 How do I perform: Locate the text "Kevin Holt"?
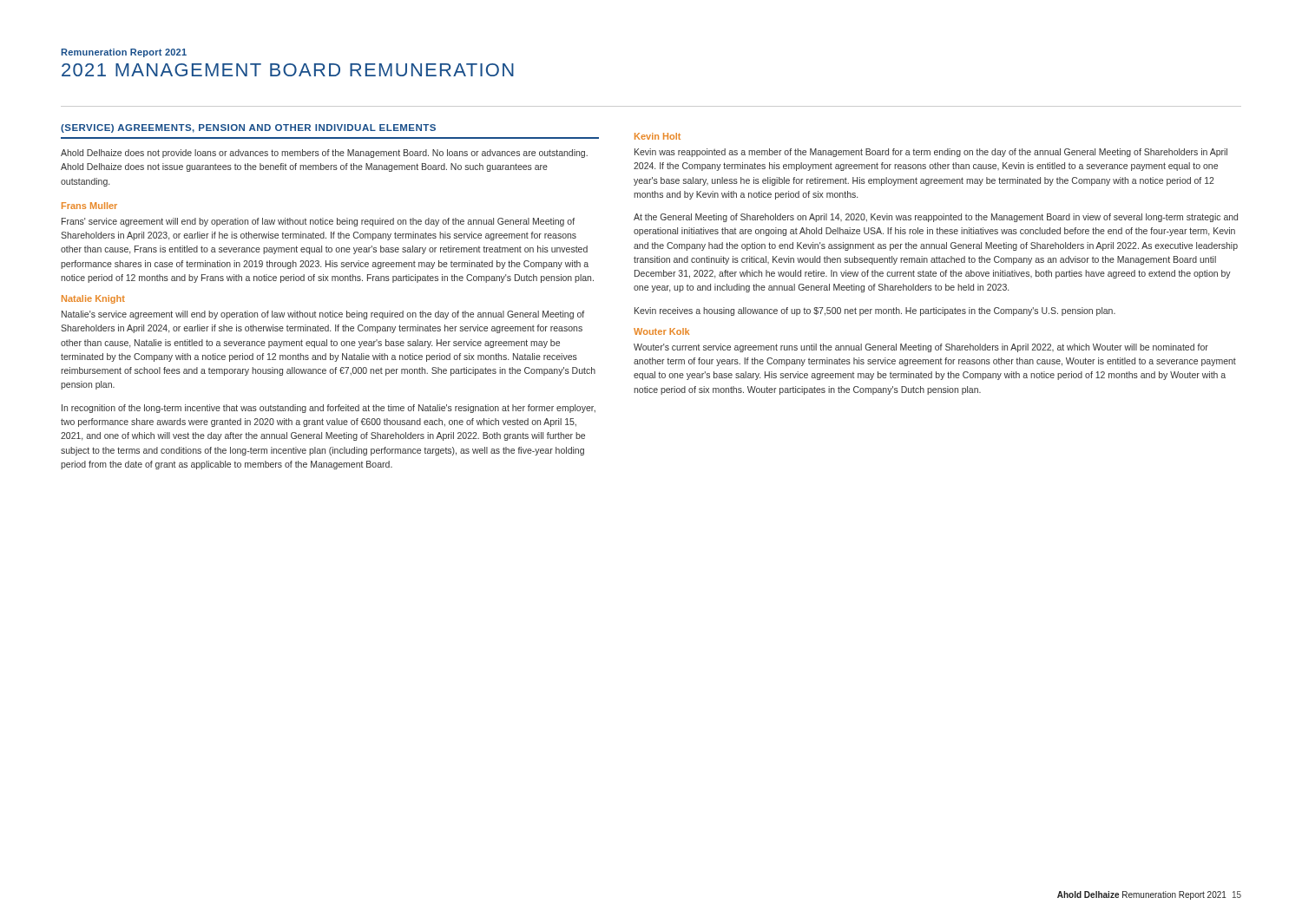[x=657, y=136]
